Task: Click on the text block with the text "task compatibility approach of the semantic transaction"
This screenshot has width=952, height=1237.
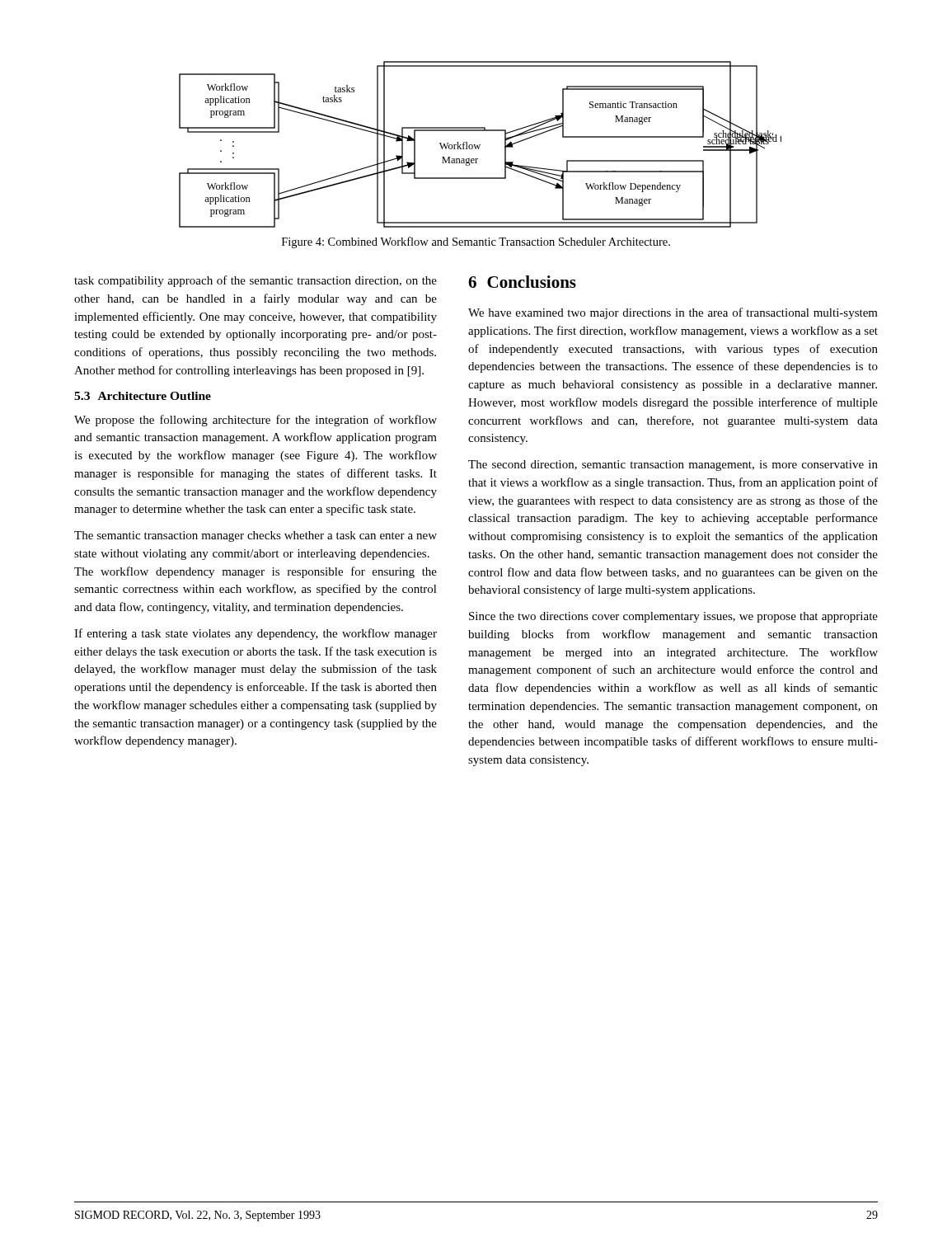Action: (x=256, y=325)
